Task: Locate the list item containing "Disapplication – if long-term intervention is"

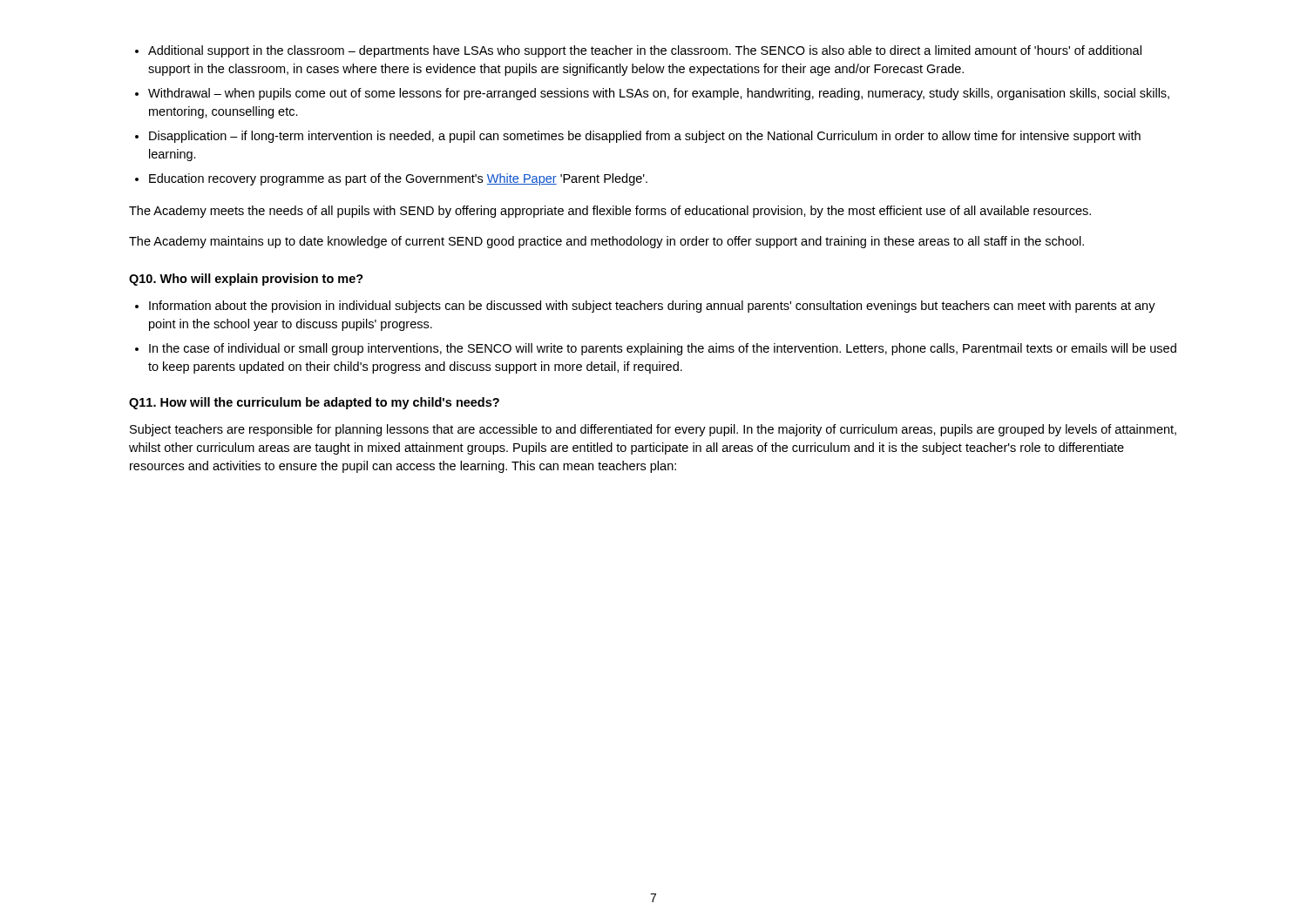Action: pos(645,145)
